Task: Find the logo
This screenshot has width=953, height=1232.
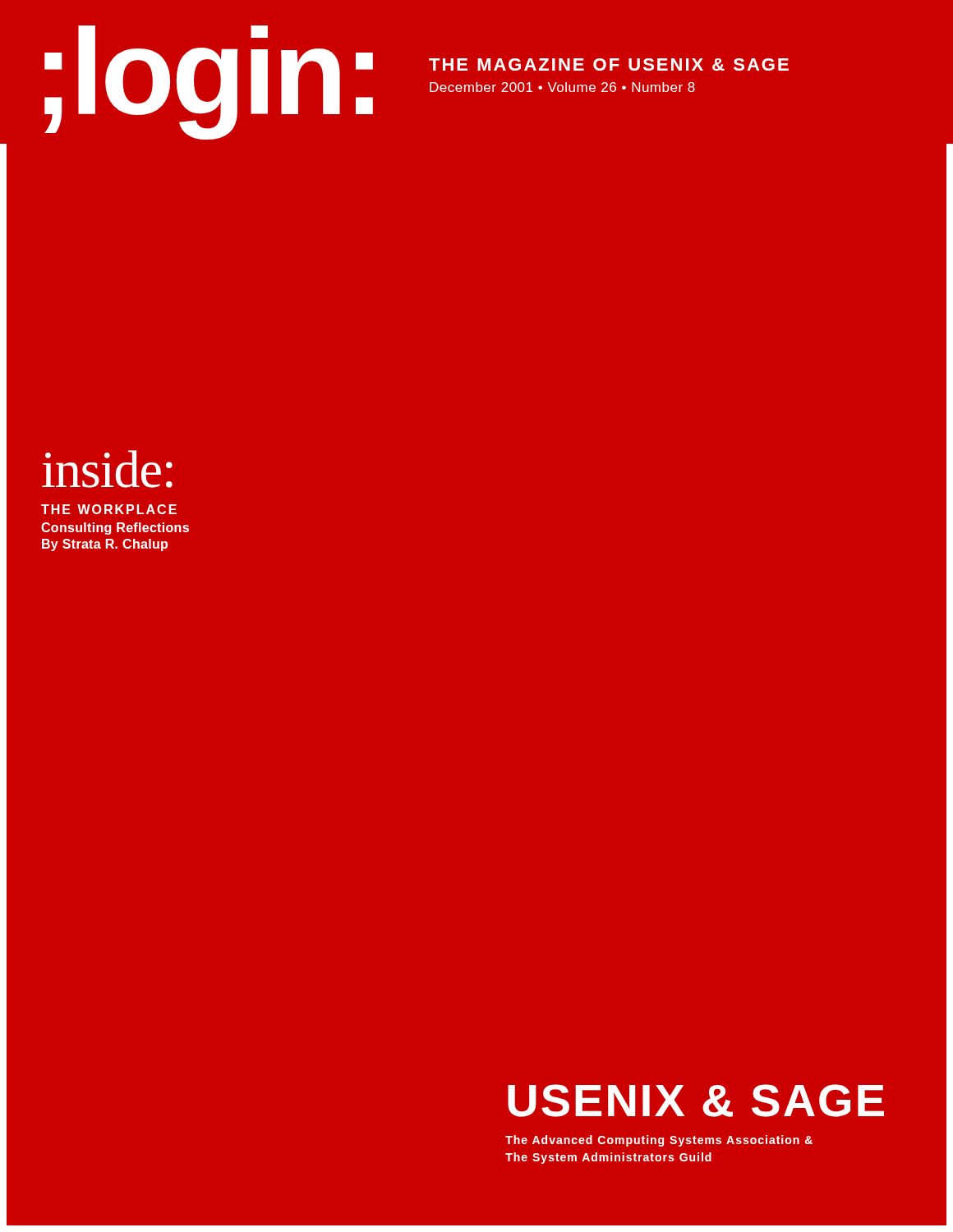Action: point(696,1122)
